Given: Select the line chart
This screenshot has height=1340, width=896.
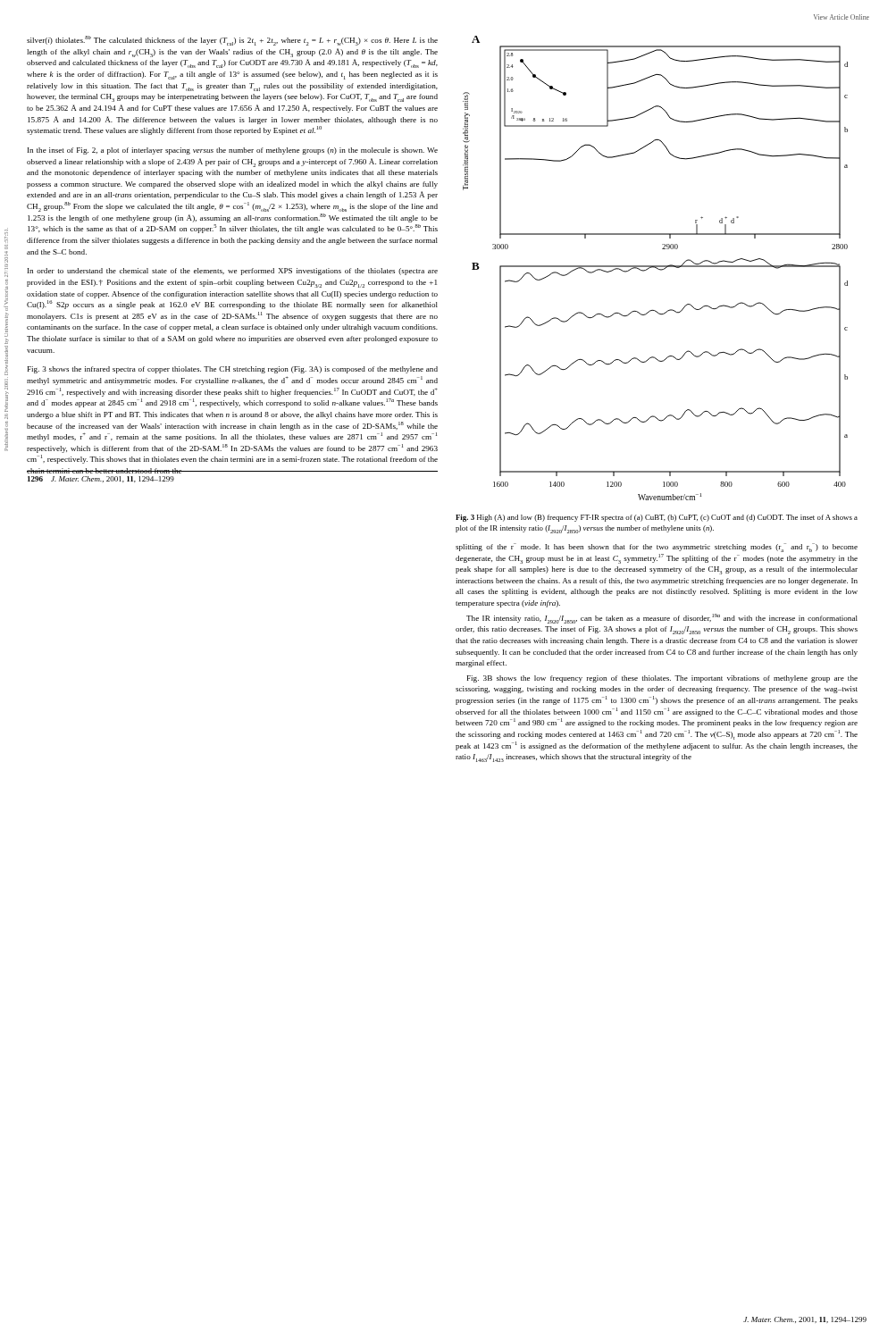Looking at the screenshot, I should (657, 268).
